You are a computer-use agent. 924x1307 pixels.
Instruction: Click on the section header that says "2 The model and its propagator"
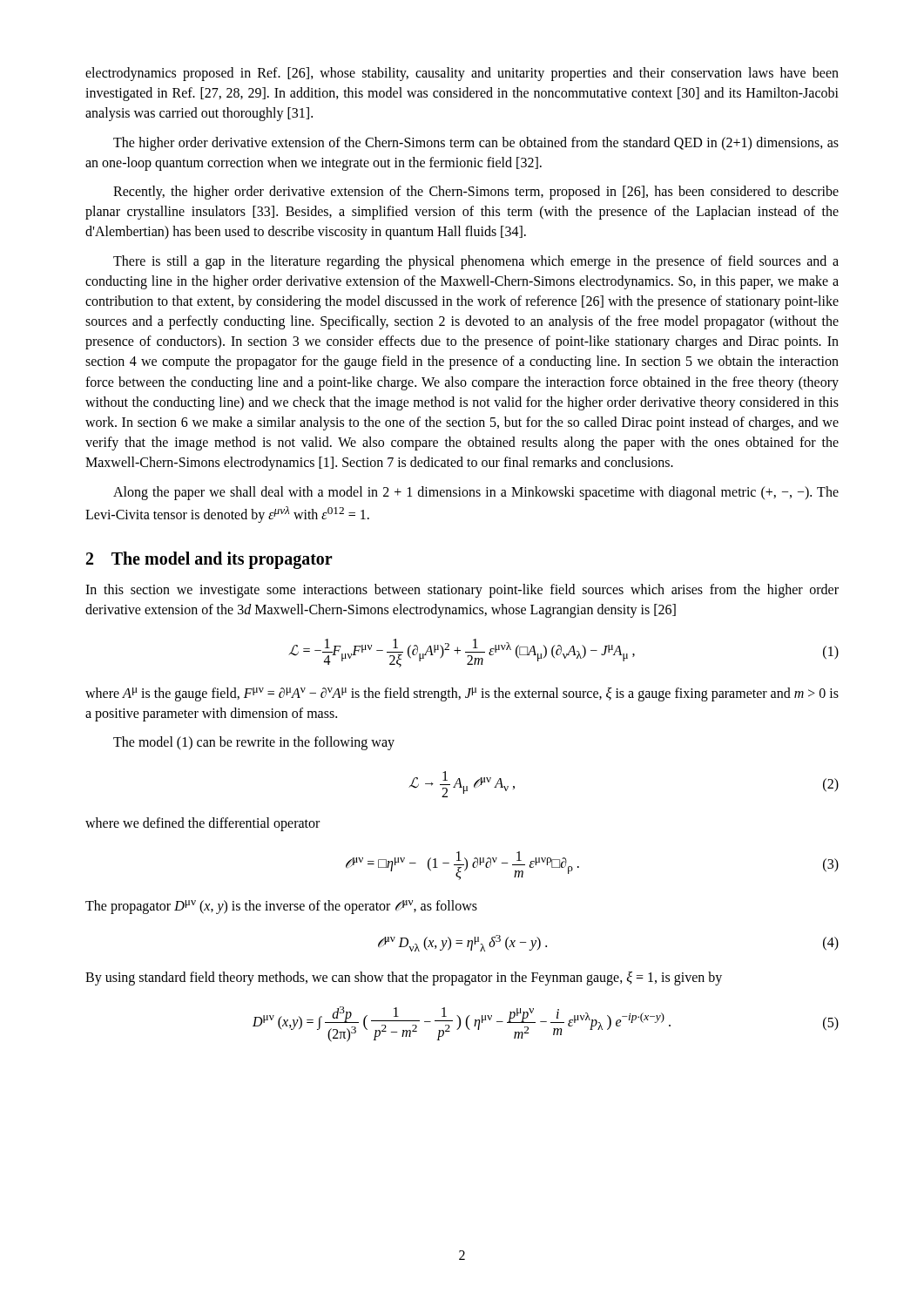click(209, 559)
